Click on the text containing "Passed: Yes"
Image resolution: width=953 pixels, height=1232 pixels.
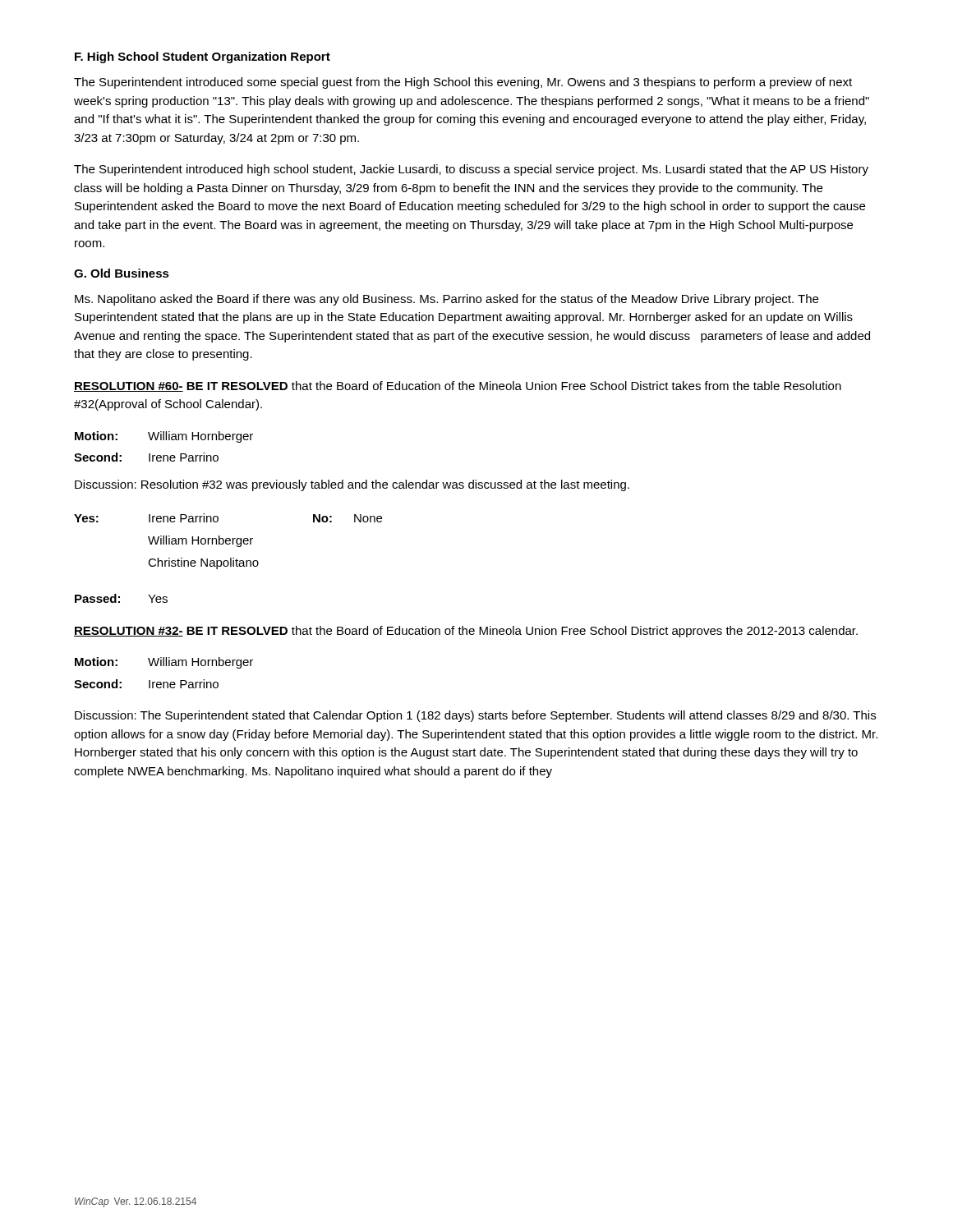pos(121,598)
